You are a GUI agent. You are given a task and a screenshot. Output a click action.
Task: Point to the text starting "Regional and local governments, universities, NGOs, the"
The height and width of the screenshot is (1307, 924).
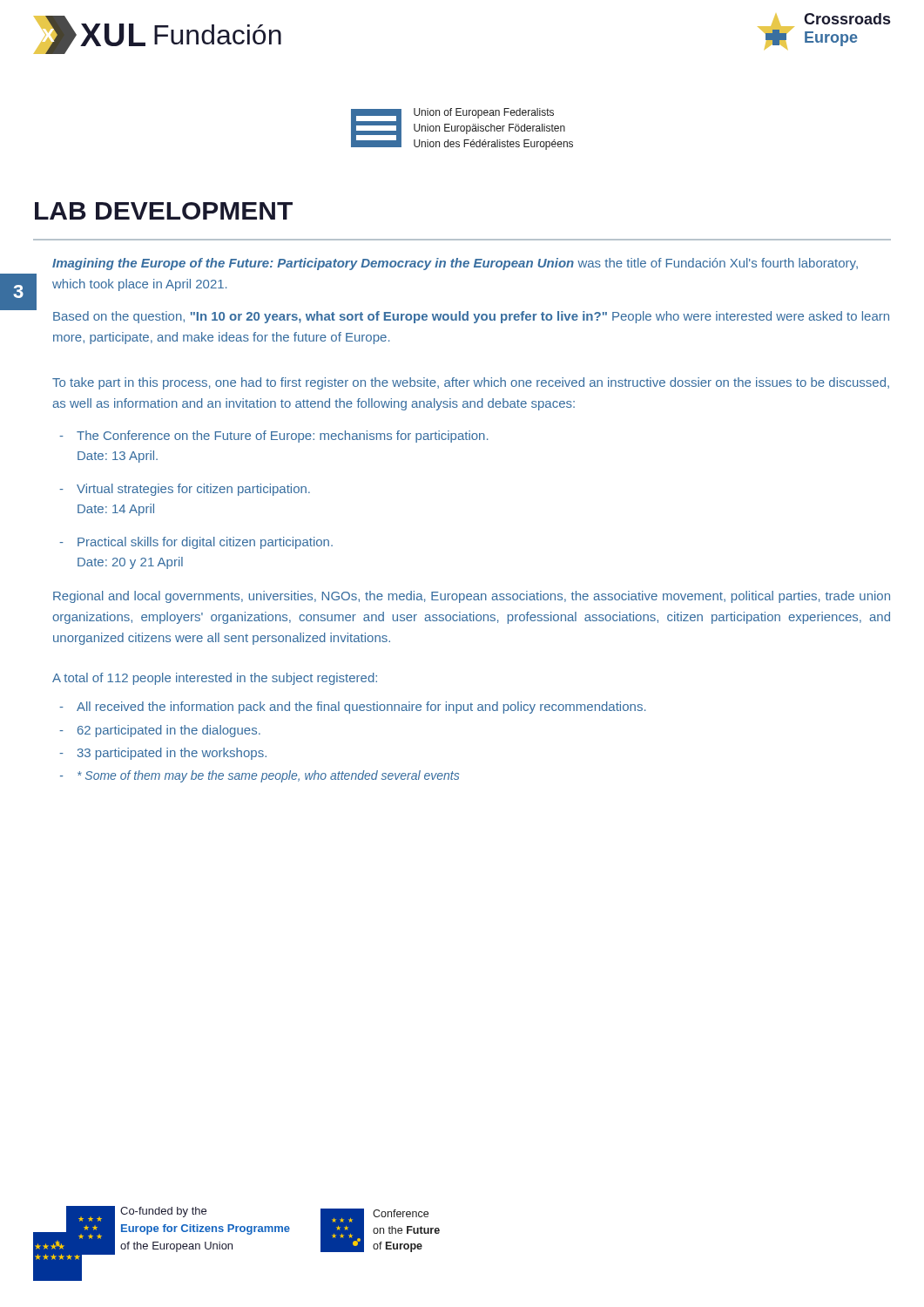[472, 617]
